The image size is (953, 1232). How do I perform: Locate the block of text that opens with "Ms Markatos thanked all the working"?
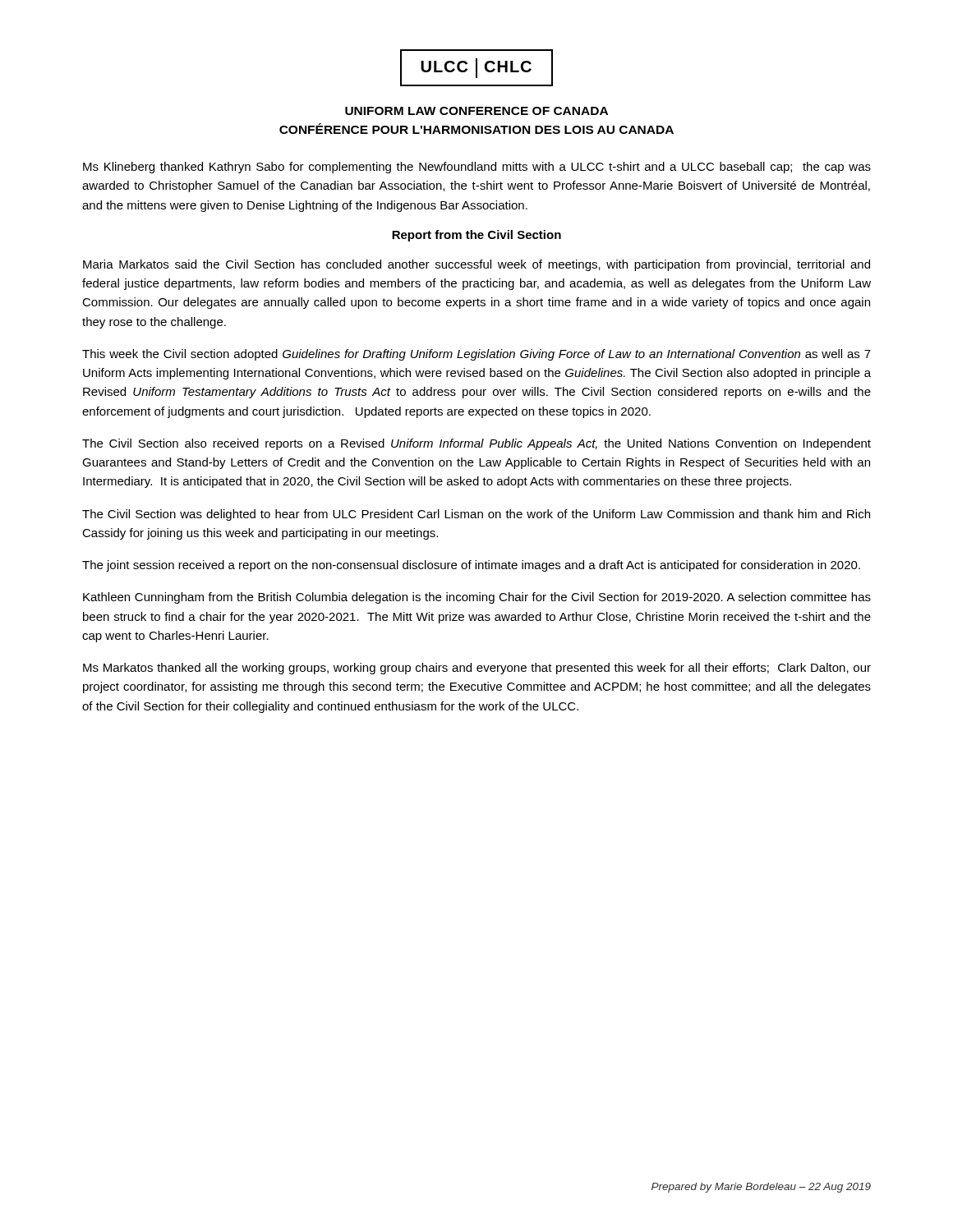476,687
